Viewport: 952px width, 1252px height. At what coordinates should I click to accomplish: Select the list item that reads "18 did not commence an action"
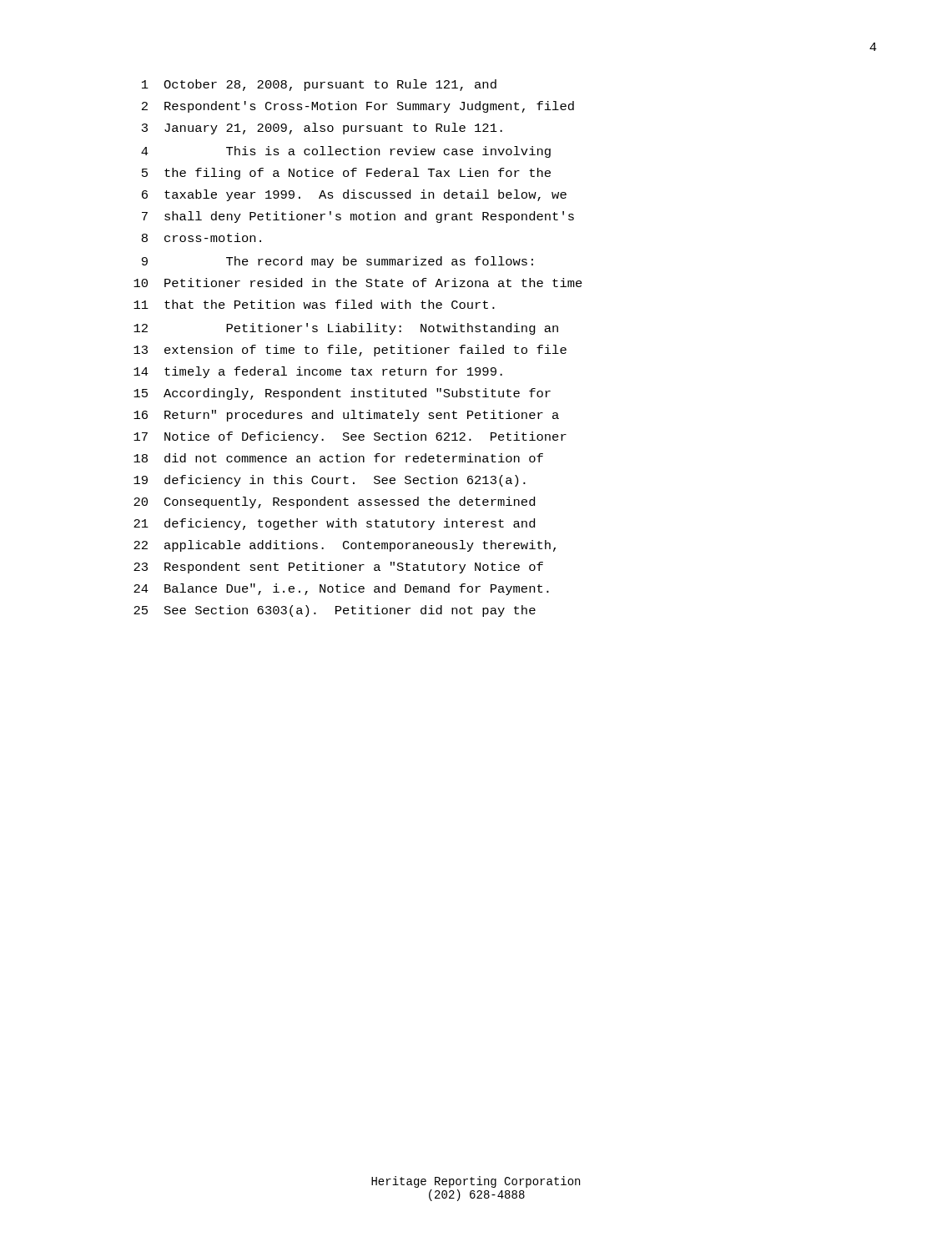tap(493, 459)
